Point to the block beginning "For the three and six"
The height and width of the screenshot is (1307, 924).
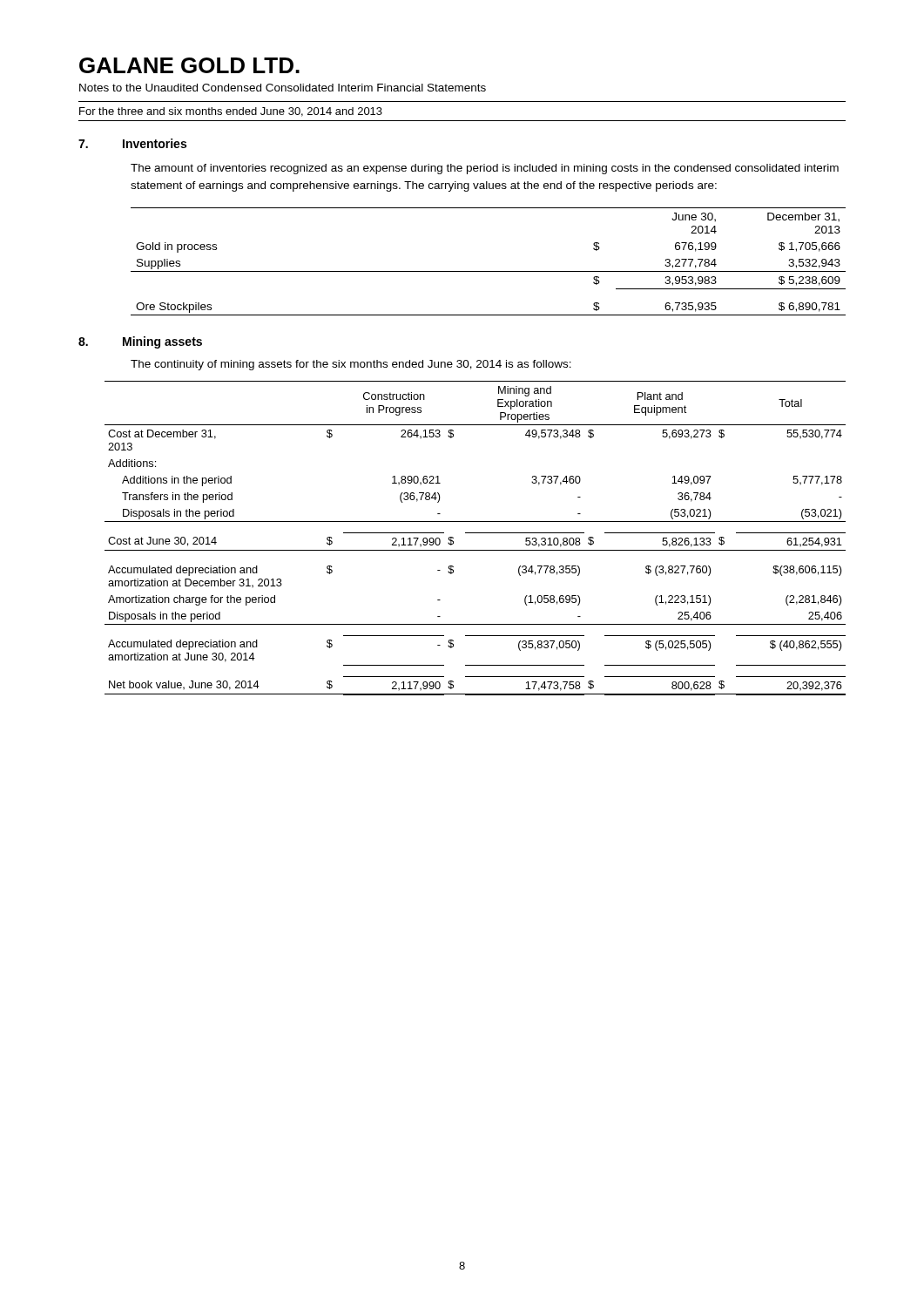pyautogui.click(x=230, y=111)
